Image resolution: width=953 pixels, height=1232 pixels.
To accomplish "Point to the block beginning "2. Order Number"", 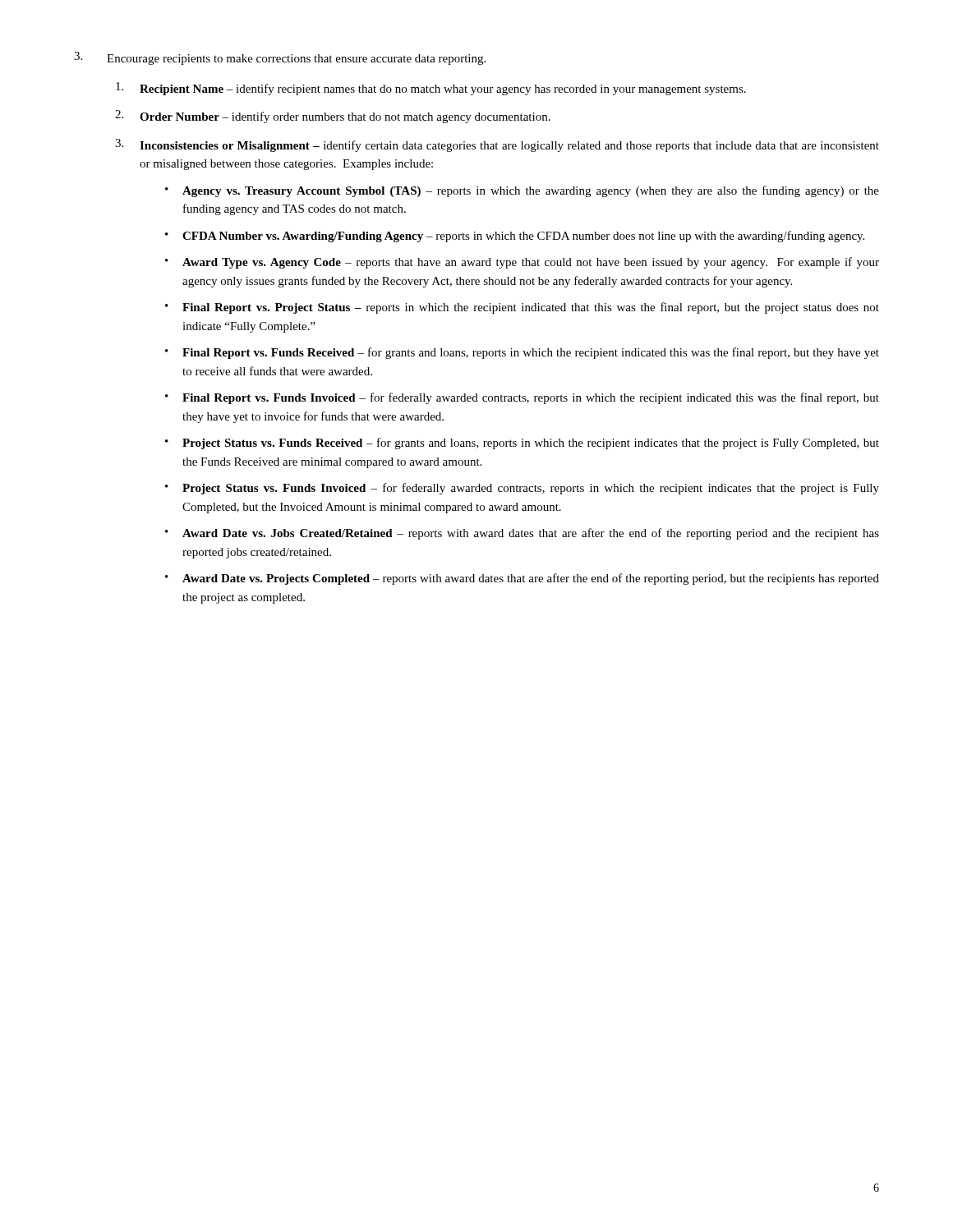I will pyautogui.click(x=333, y=117).
